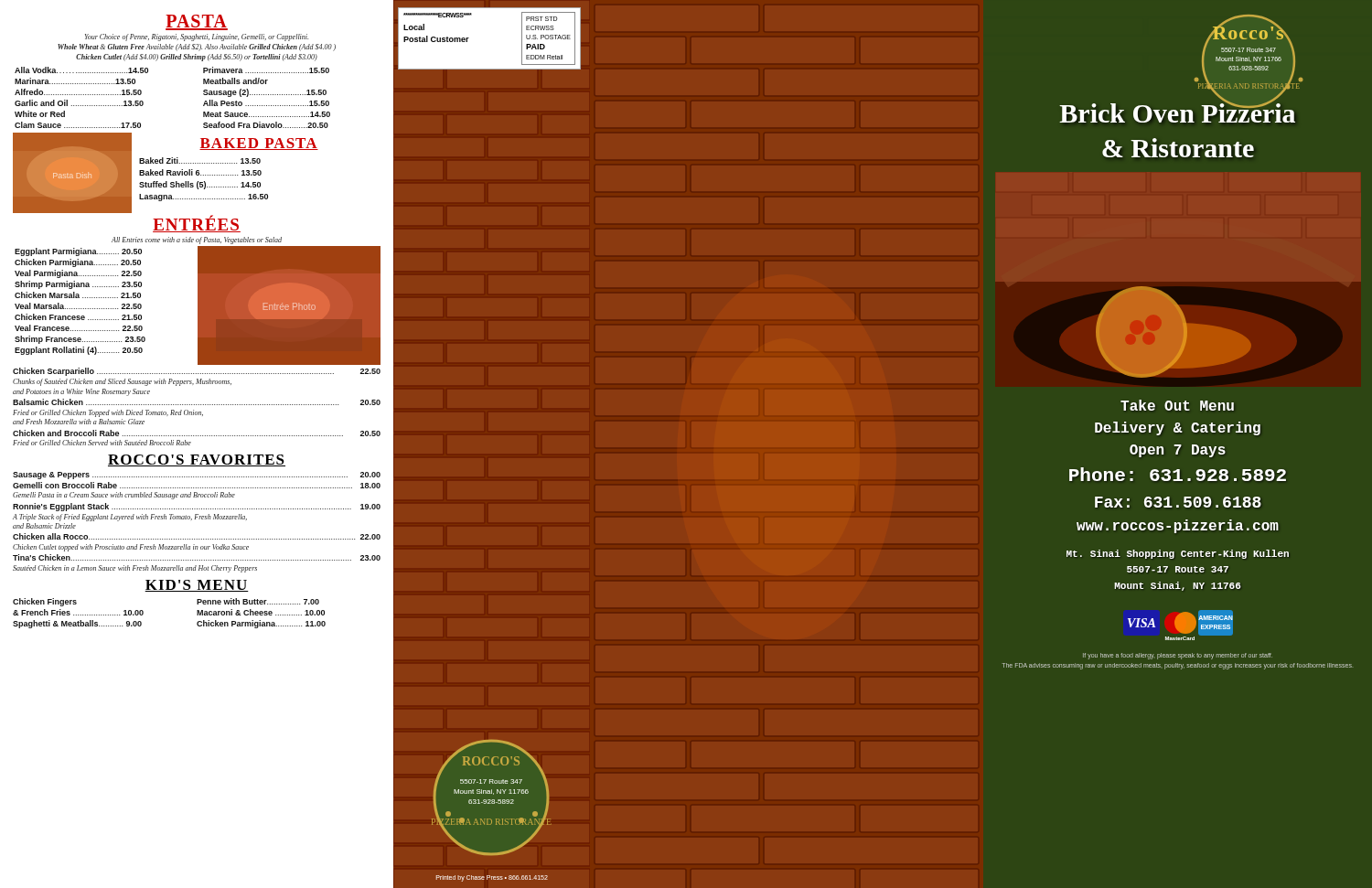Locate the section header with the text "ROCCO'S FAVORITES"
Image resolution: width=1372 pixels, height=888 pixels.
point(197,459)
